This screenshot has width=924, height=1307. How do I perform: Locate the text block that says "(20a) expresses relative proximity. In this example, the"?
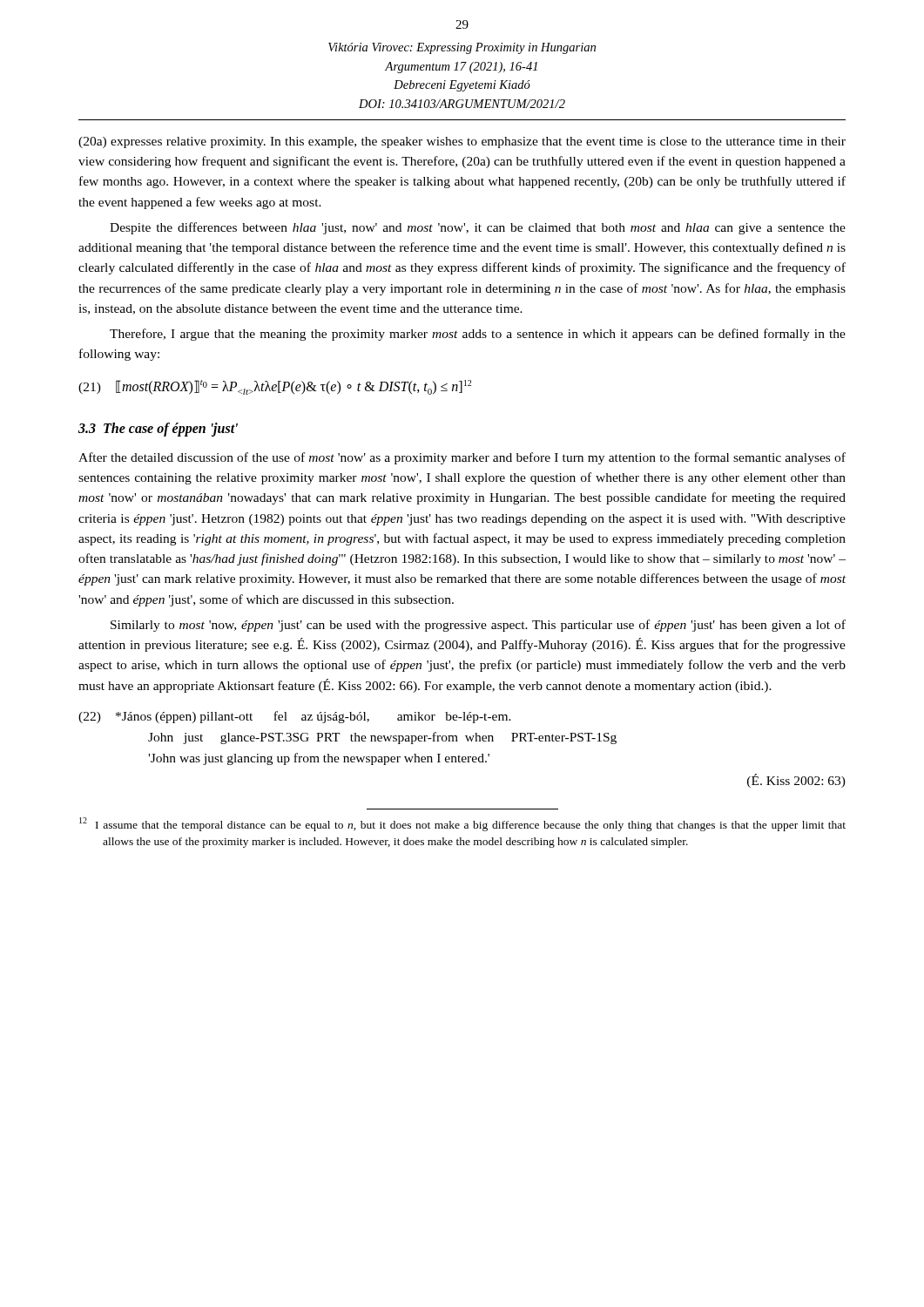coord(462,171)
